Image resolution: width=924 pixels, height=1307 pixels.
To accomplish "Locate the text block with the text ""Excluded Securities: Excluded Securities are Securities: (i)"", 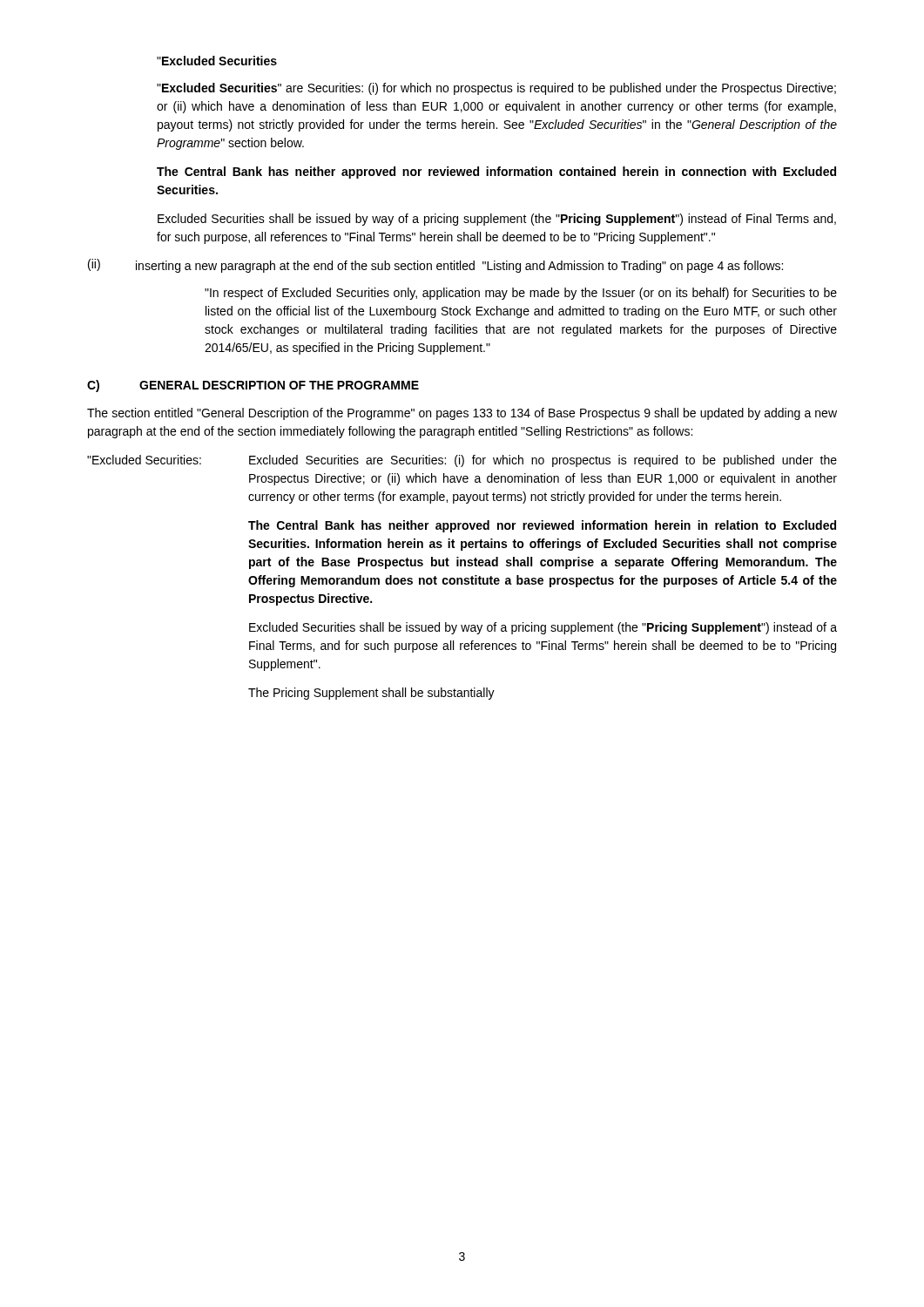I will [x=462, y=479].
